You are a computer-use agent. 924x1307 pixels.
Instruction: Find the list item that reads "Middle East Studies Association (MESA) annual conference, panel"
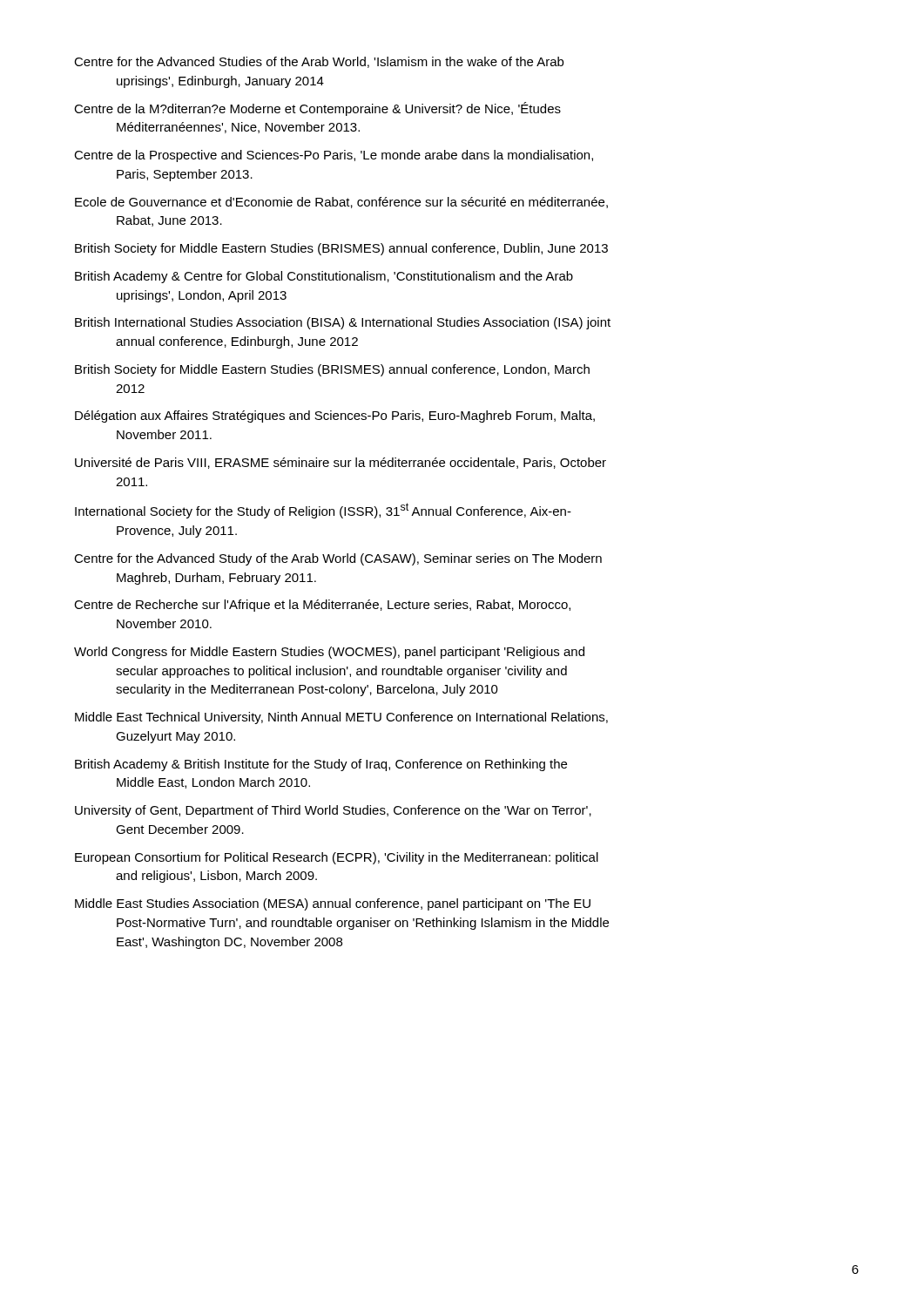466,922
